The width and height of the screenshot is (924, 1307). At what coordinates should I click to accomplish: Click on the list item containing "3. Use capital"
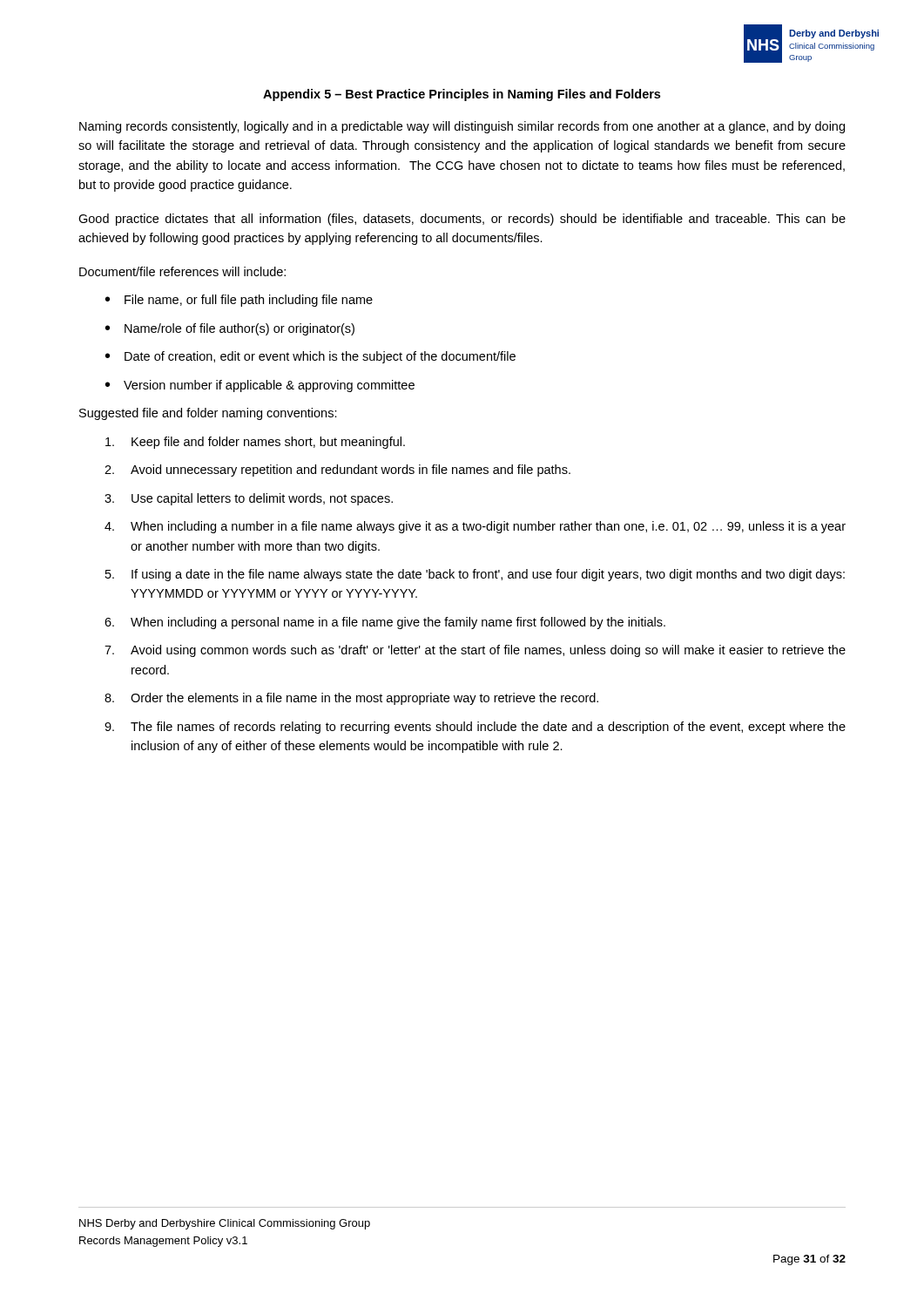(249, 499)
